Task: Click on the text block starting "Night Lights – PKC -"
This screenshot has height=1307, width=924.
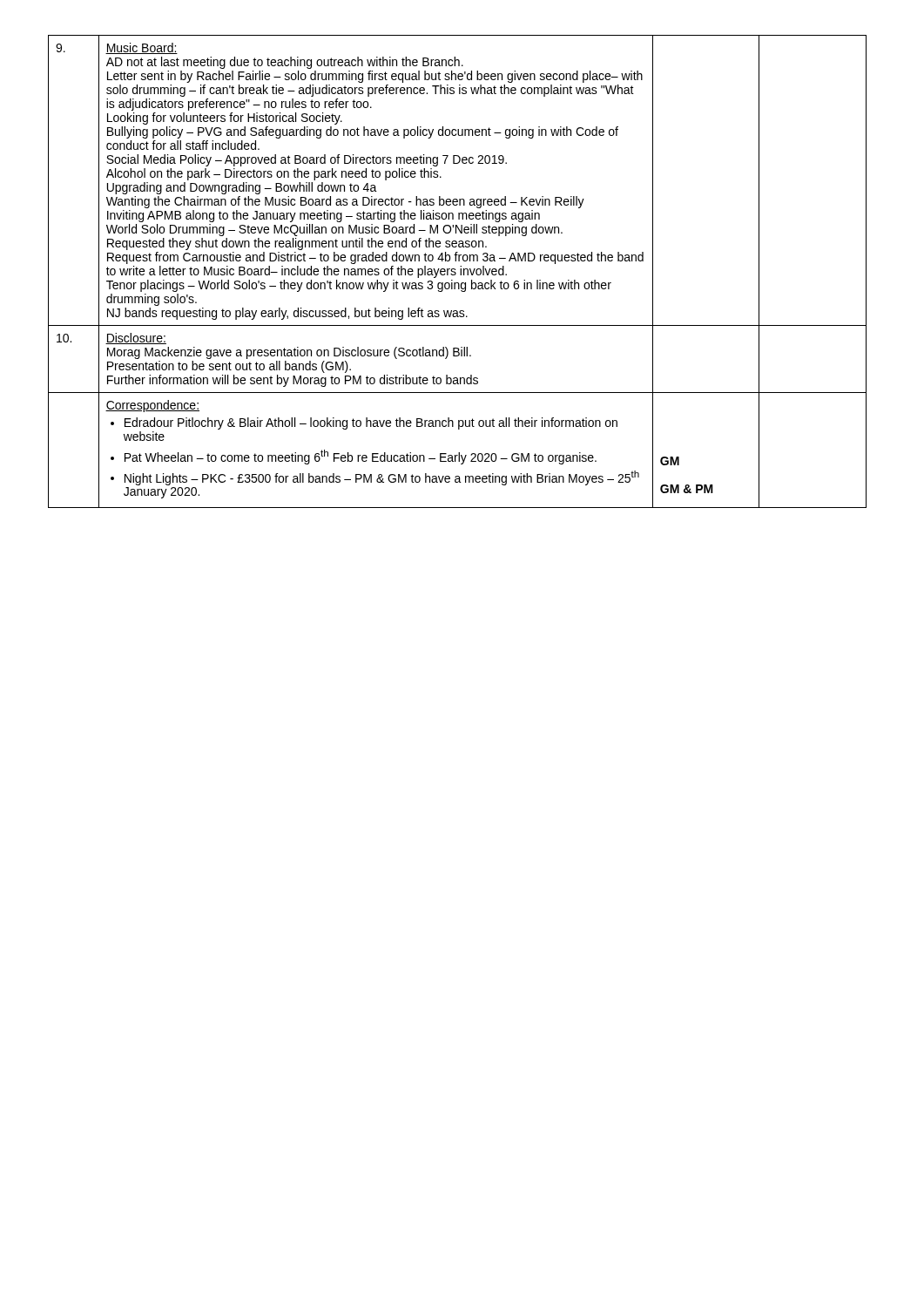Action: click(381, 483)
